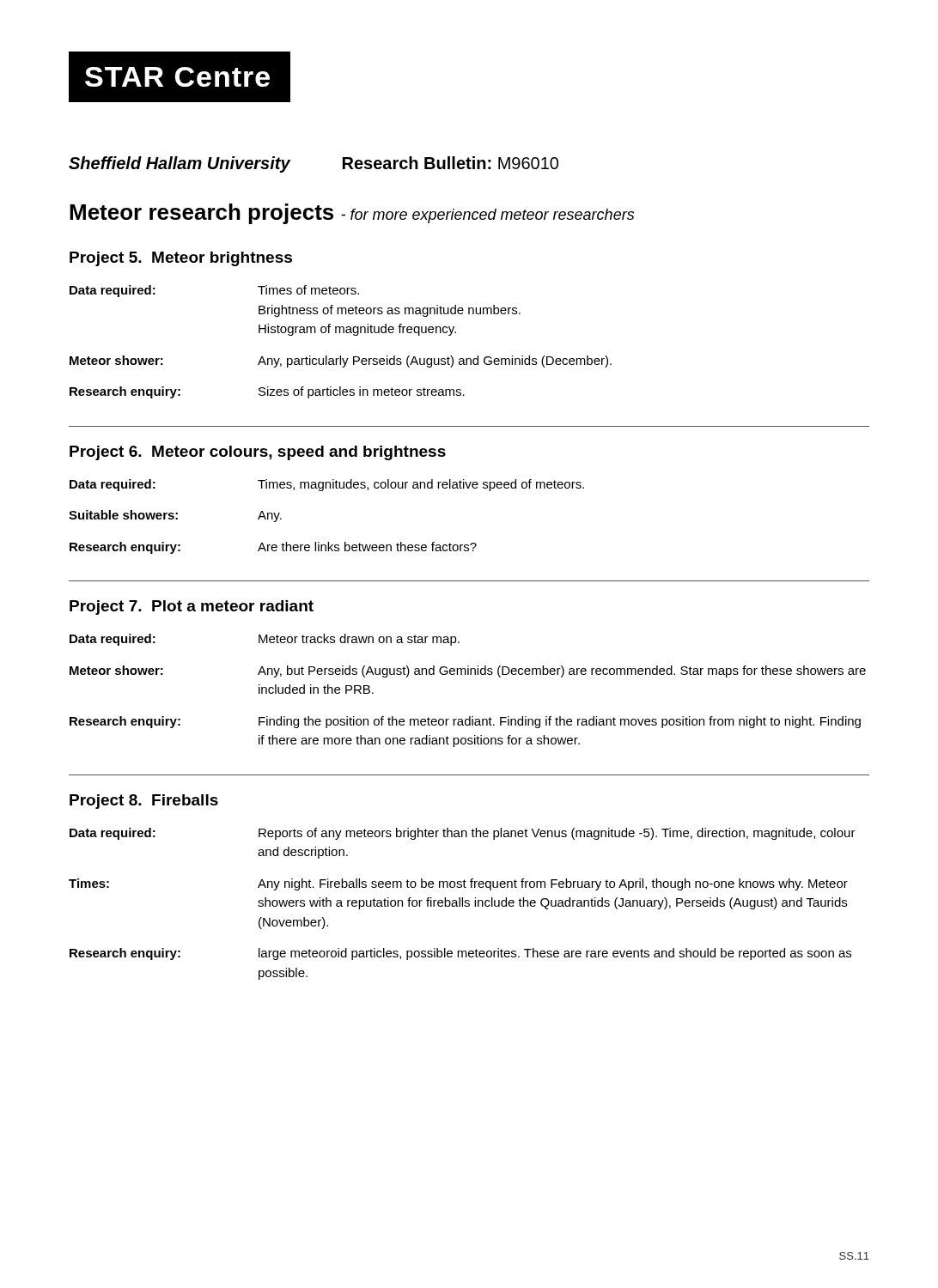The width and height of the screenshot is (938, 1288).
Task: Locate the text "STAR Centre"
Action: click(x=180, y=77)
